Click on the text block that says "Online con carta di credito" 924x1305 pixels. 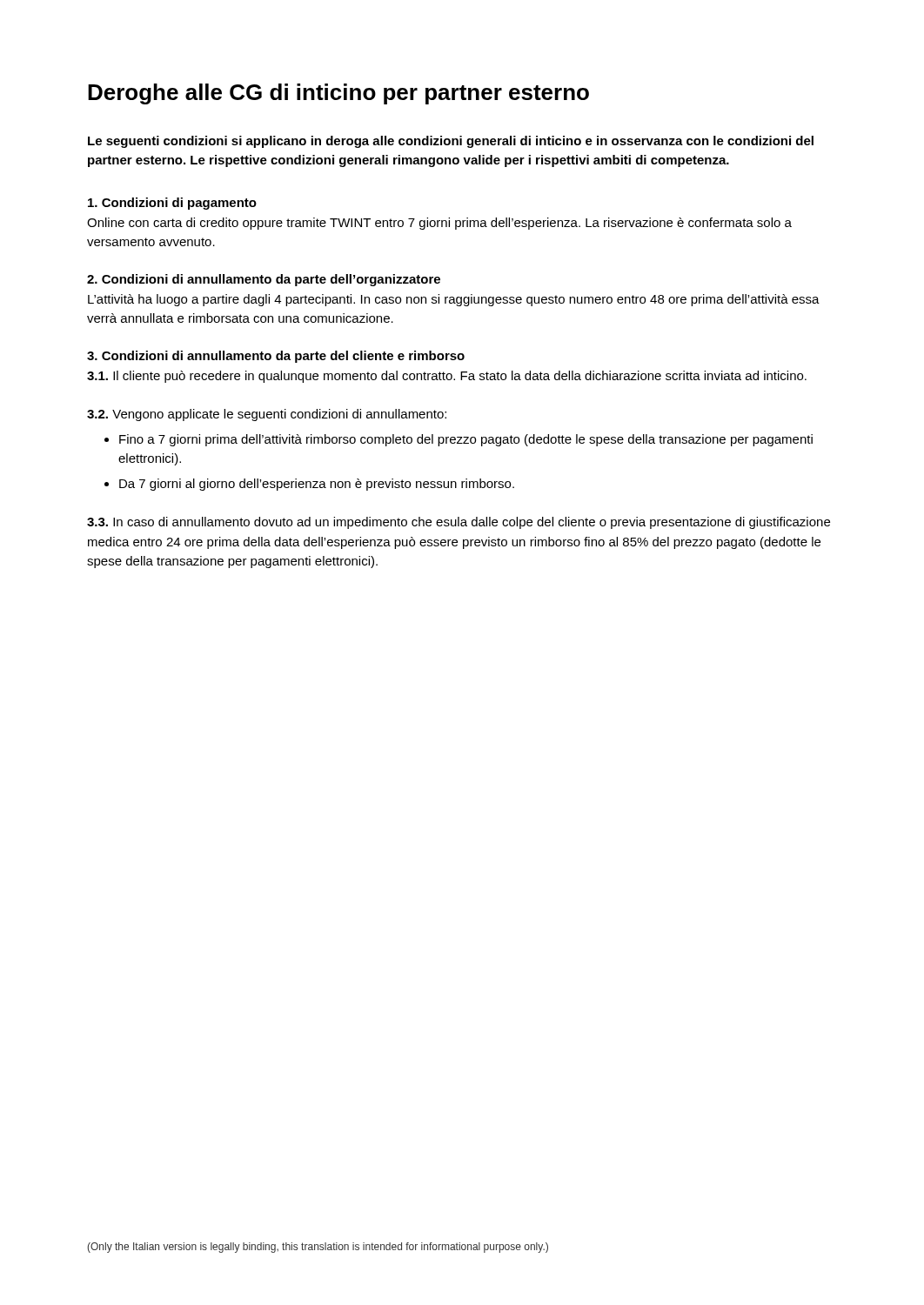point(439,232)
